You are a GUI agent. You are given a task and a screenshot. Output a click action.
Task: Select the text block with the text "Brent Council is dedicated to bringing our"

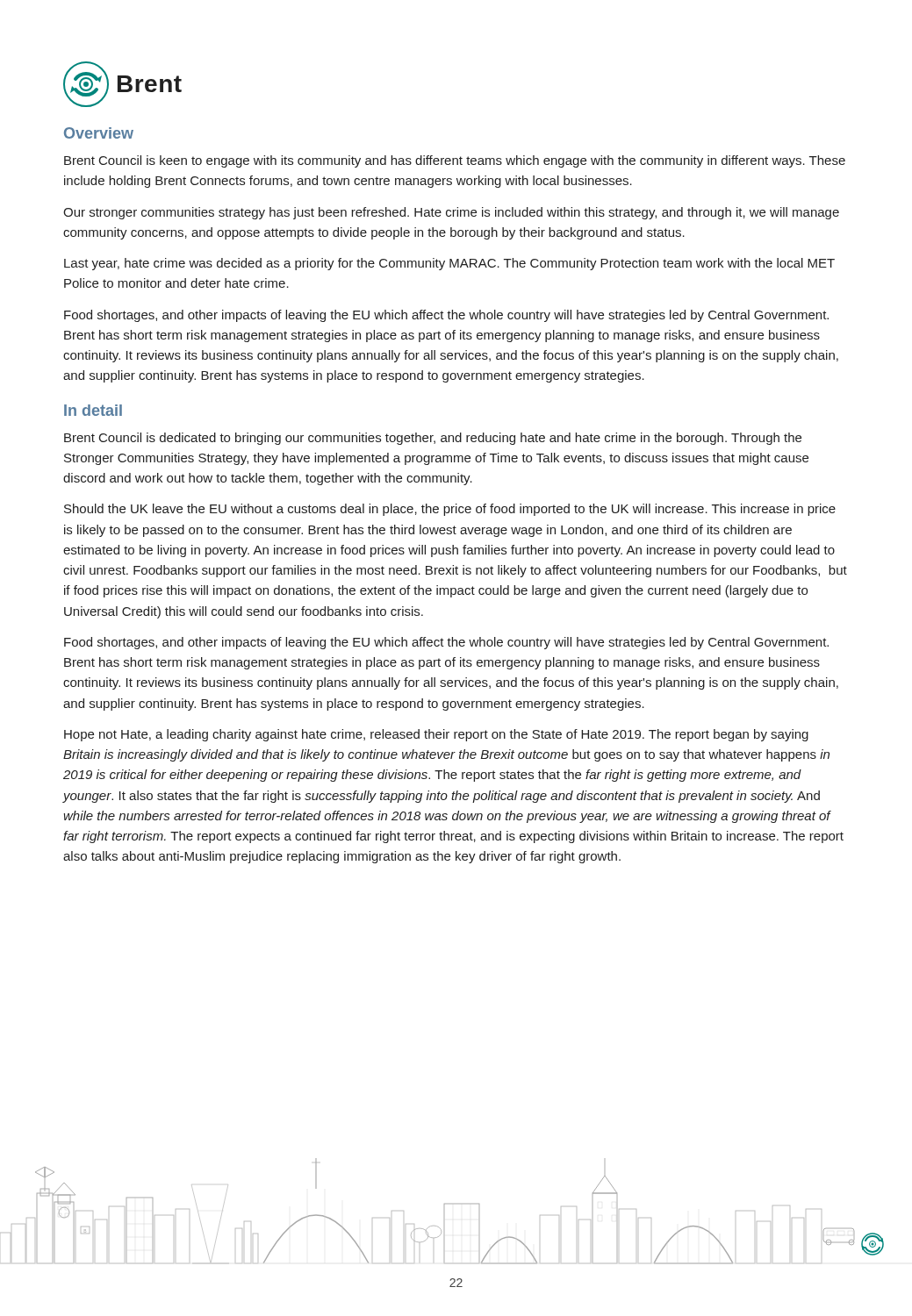click(x=436, y=457)
